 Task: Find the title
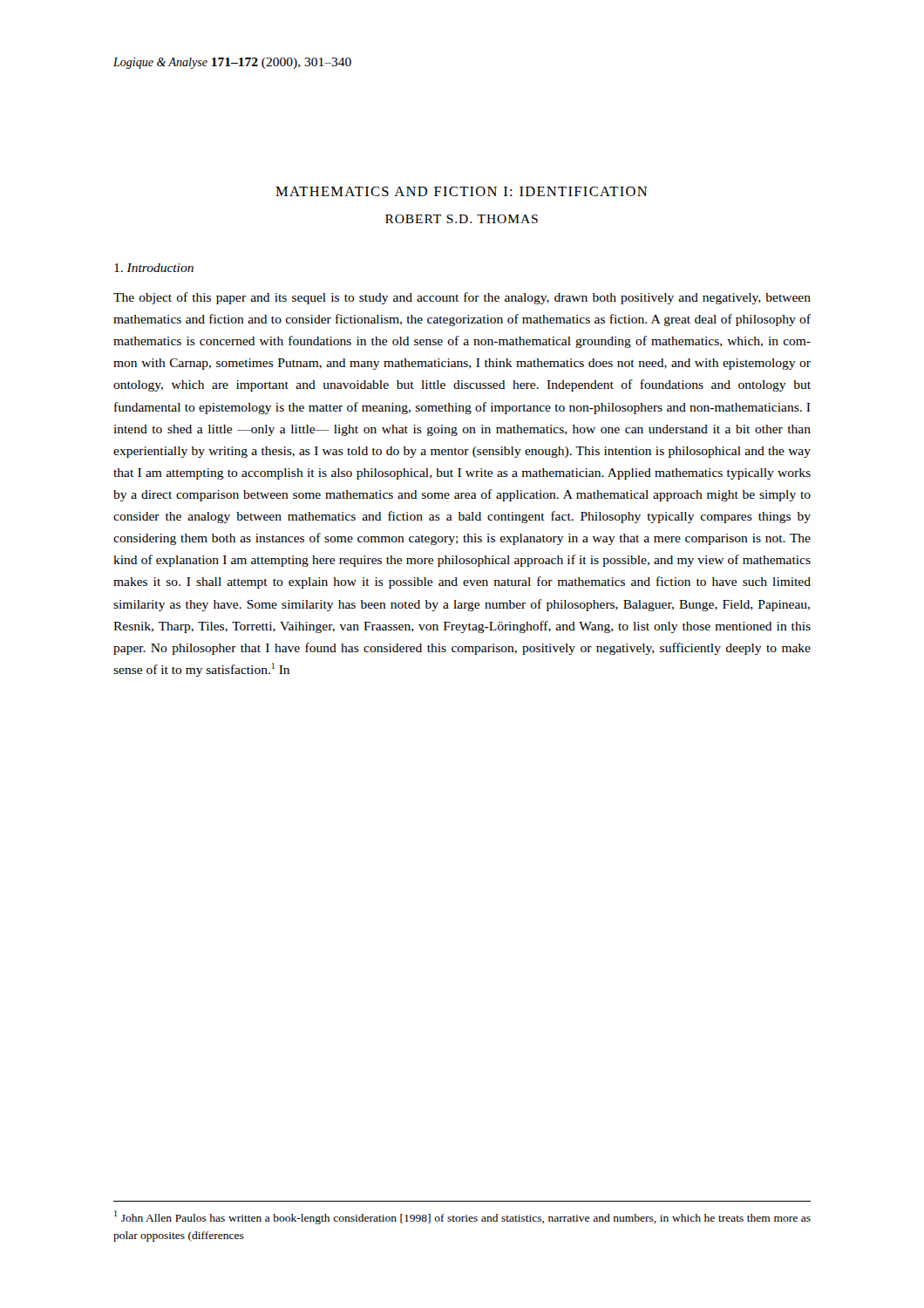462,205
